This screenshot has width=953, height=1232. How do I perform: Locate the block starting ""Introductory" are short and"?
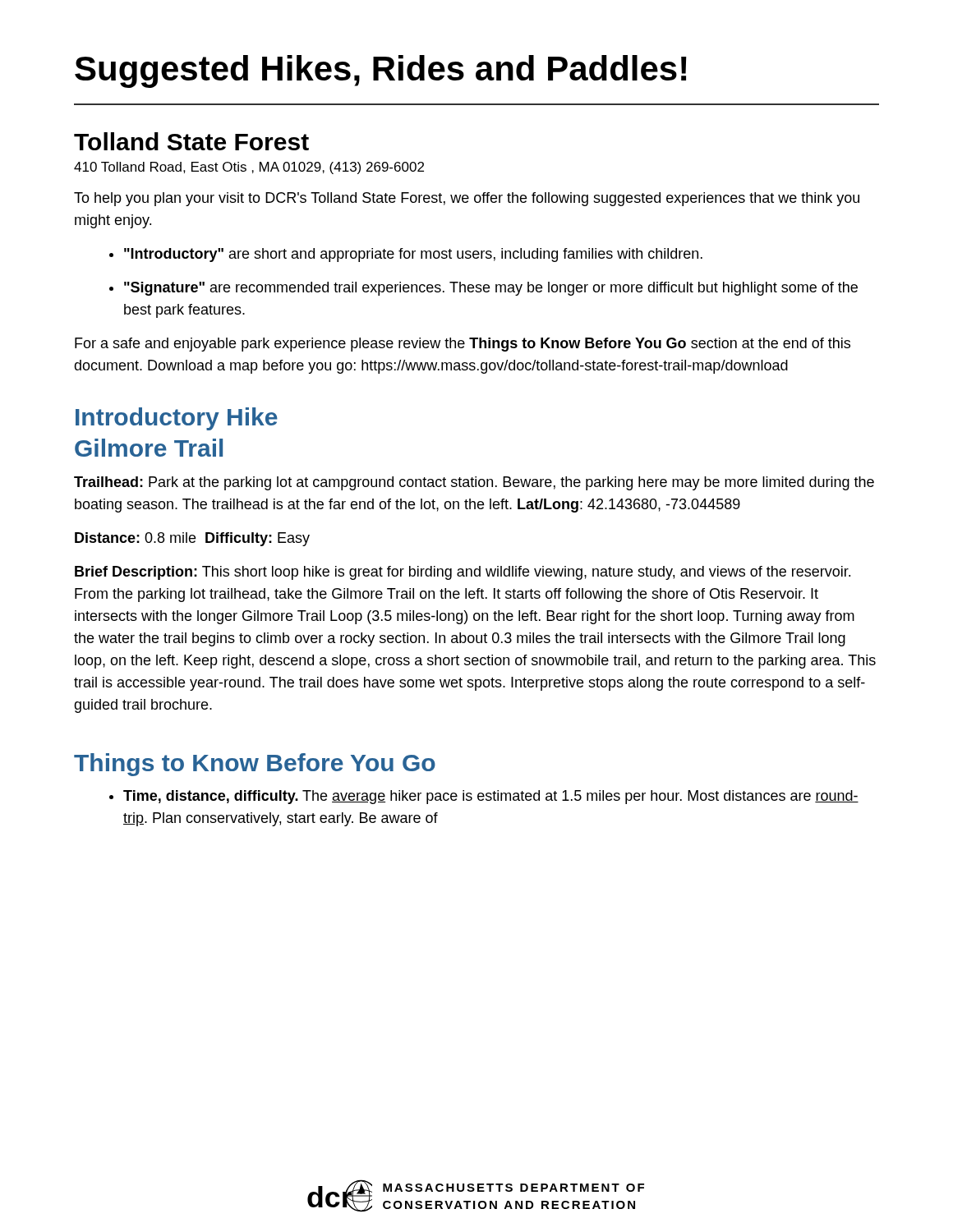(x=476, y=254)
